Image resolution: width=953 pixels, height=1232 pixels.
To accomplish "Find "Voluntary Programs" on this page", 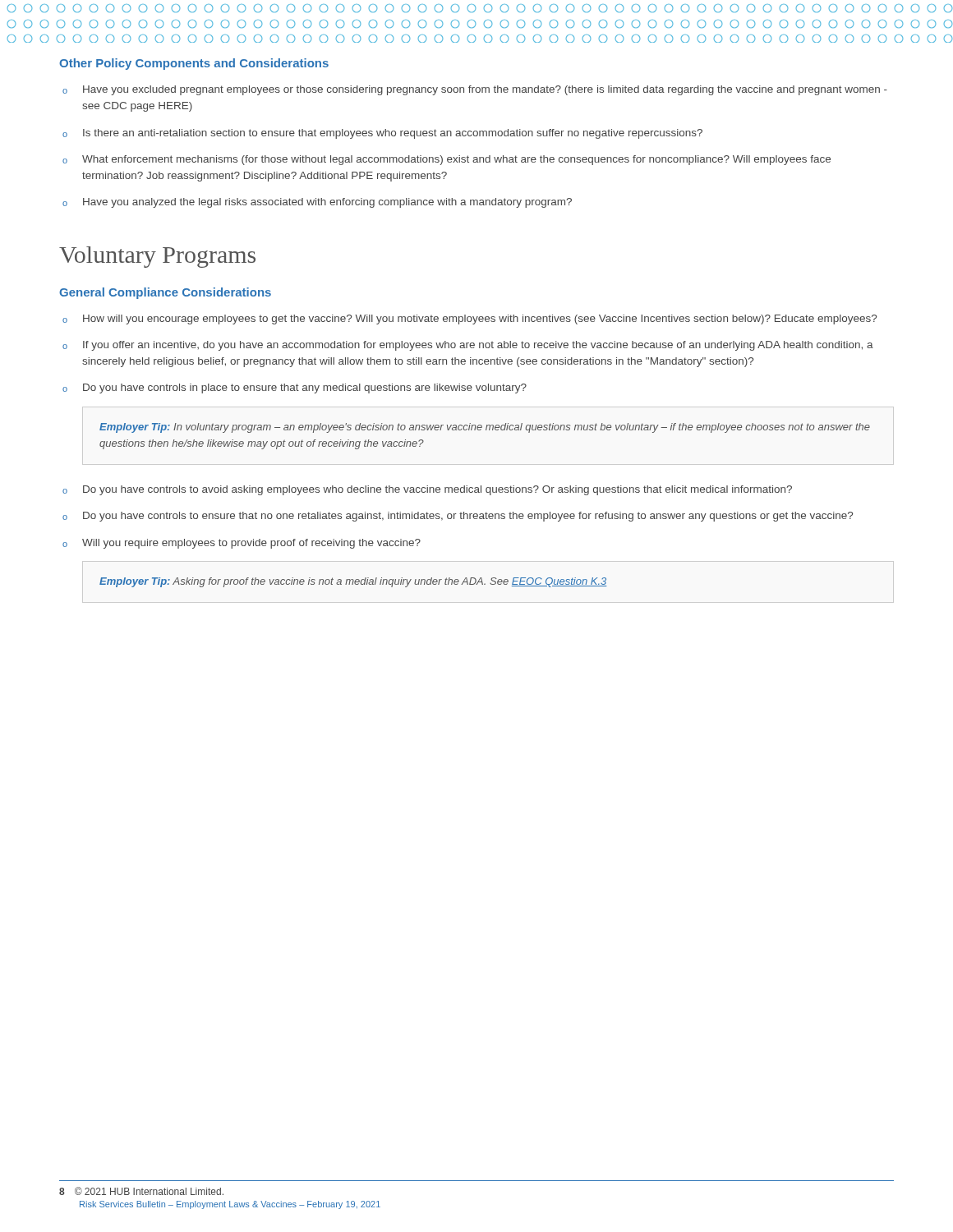I will [158, 254].
